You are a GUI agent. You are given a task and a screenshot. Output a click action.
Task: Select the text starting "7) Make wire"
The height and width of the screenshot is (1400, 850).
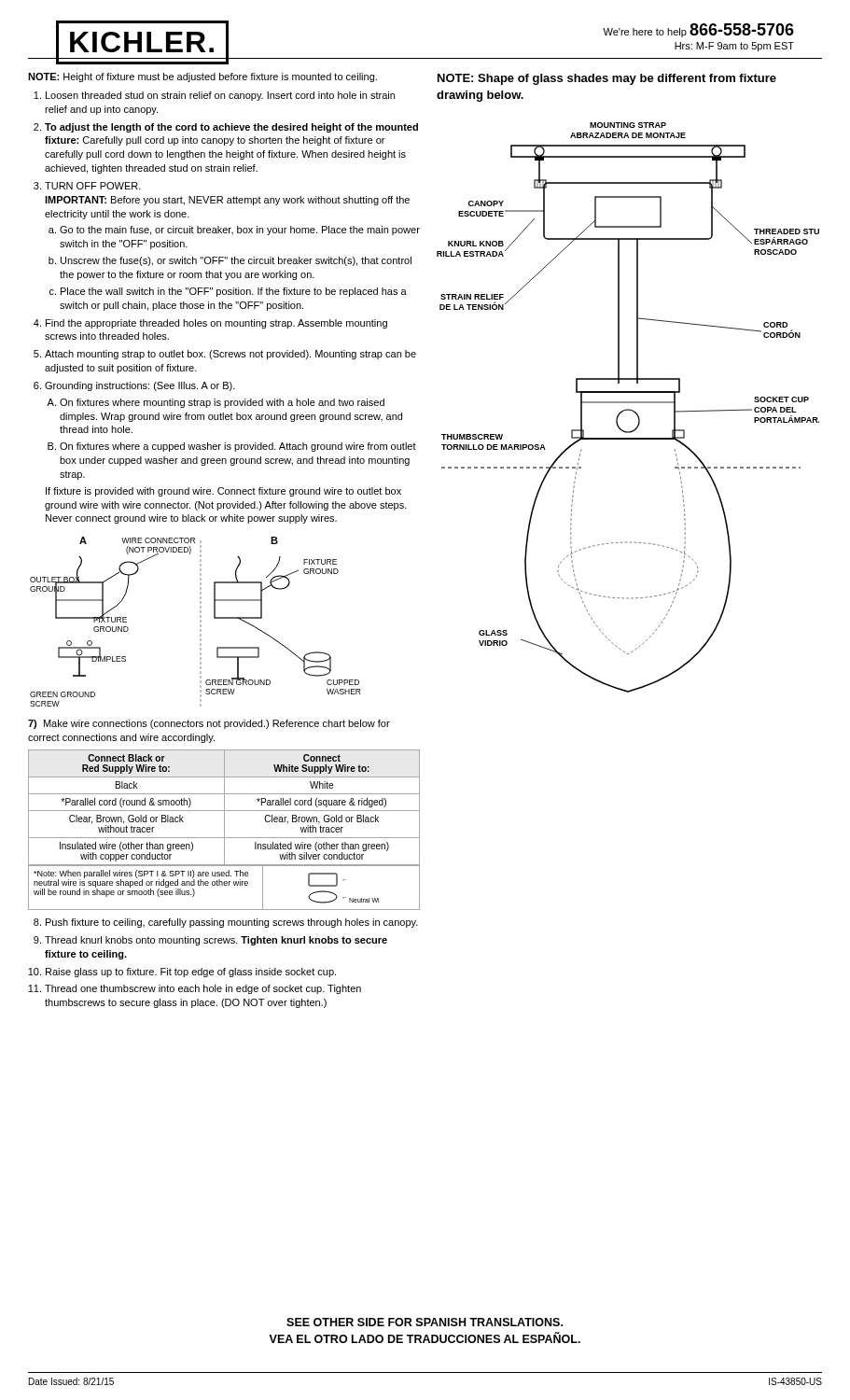pyautogui.click(x=209, y=731)
